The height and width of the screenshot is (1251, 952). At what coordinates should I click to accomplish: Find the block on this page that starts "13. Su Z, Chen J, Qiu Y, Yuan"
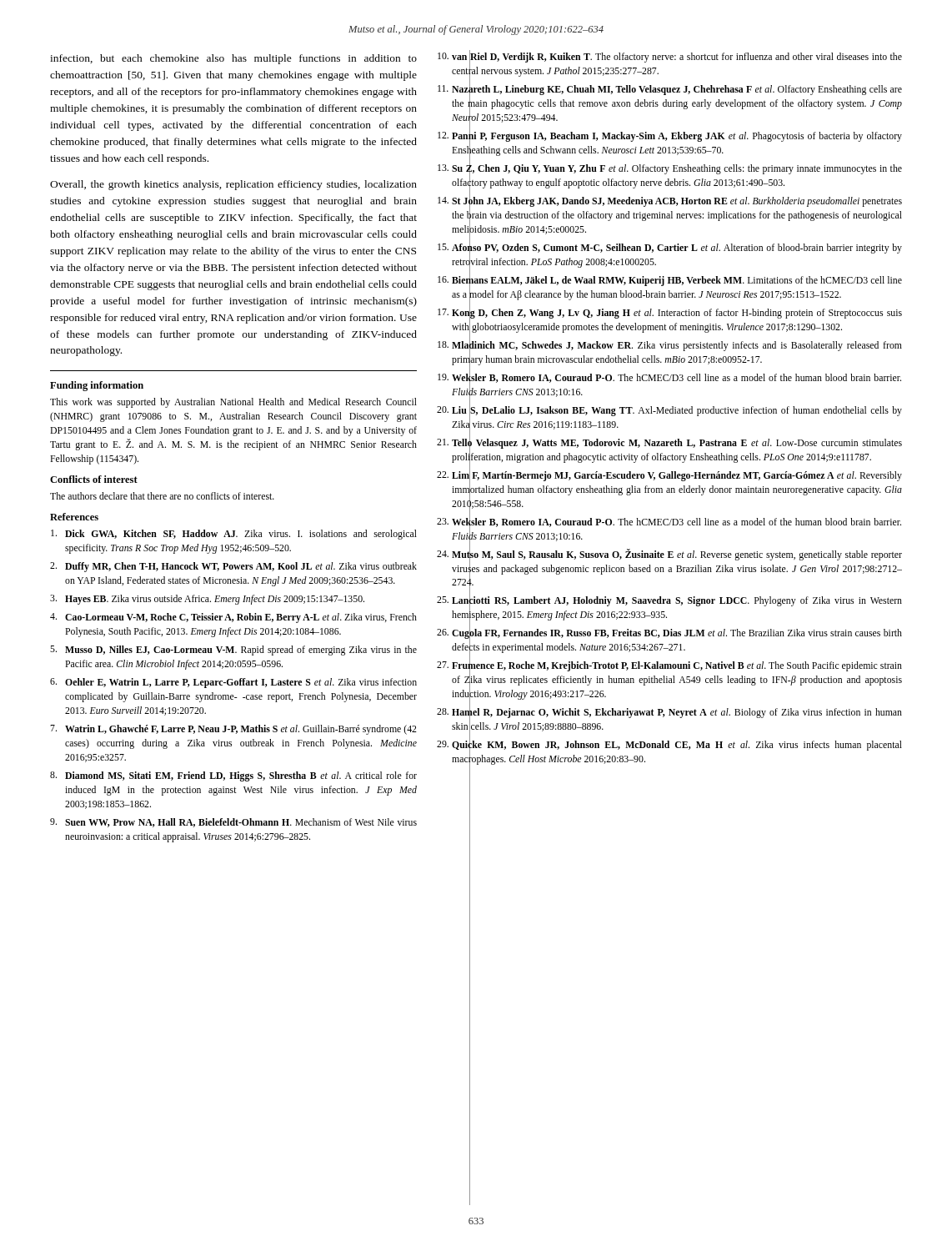669,176
